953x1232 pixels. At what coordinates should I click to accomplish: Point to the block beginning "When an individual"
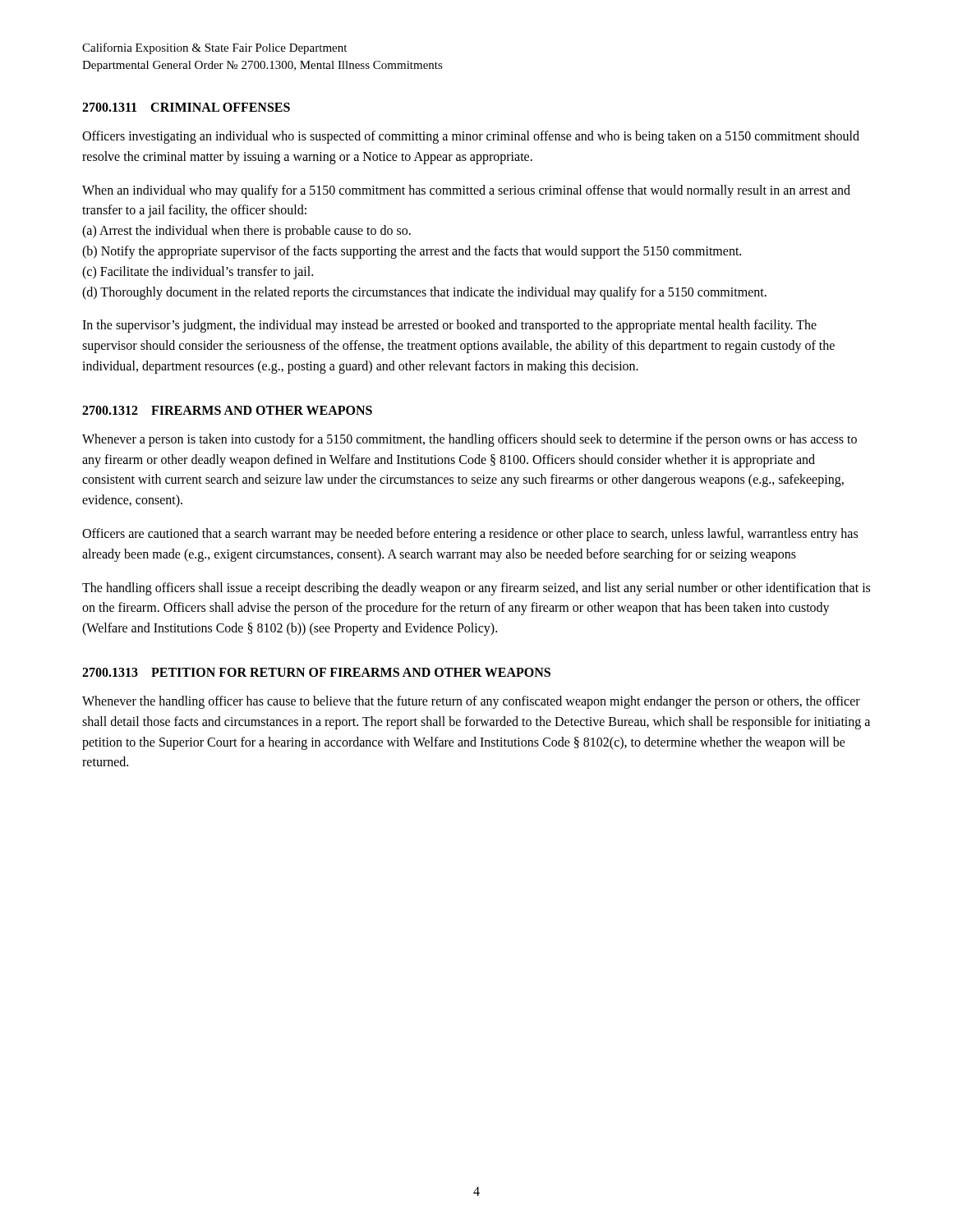[466, 241]
